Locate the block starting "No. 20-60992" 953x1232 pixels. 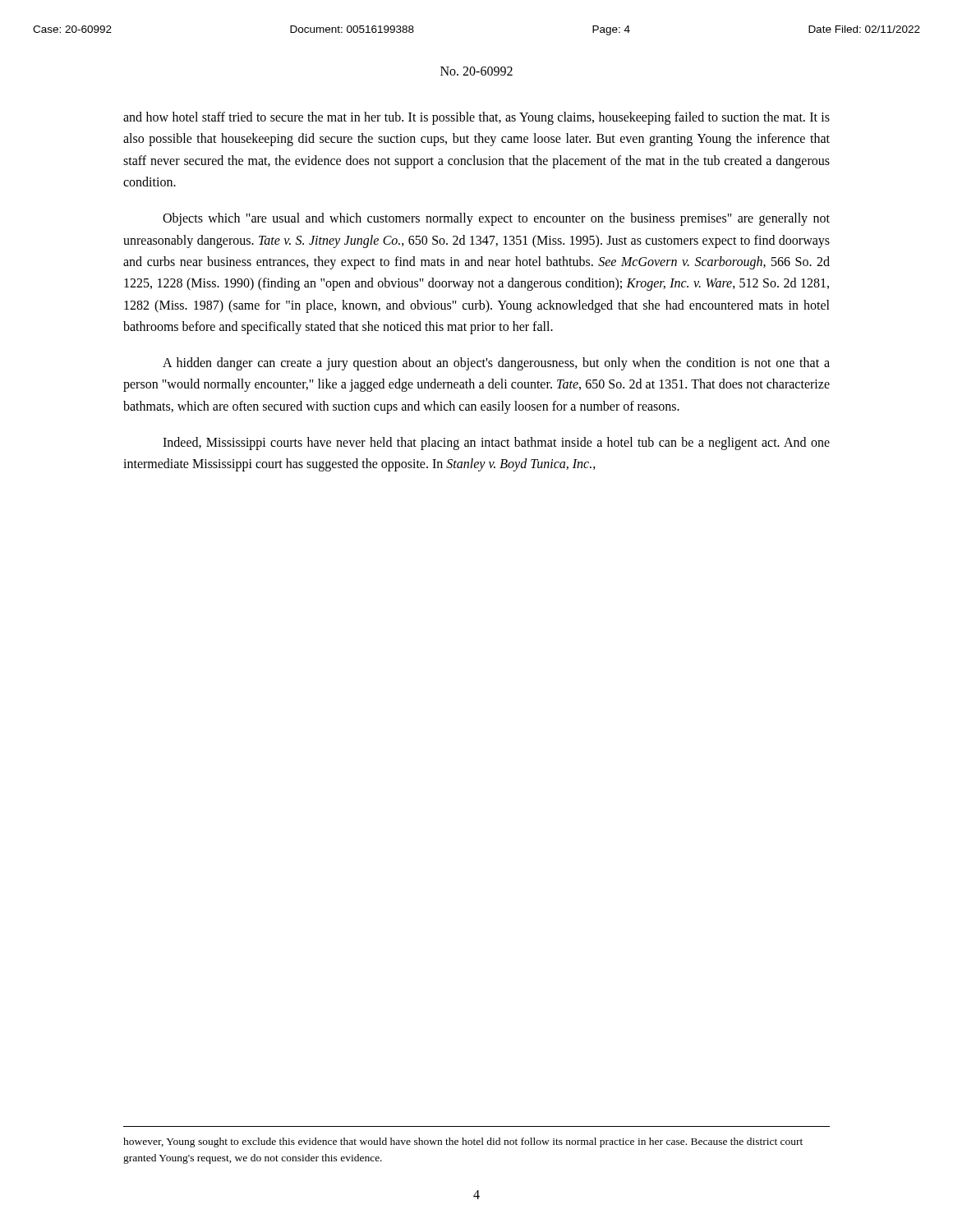tap(476, 71)
